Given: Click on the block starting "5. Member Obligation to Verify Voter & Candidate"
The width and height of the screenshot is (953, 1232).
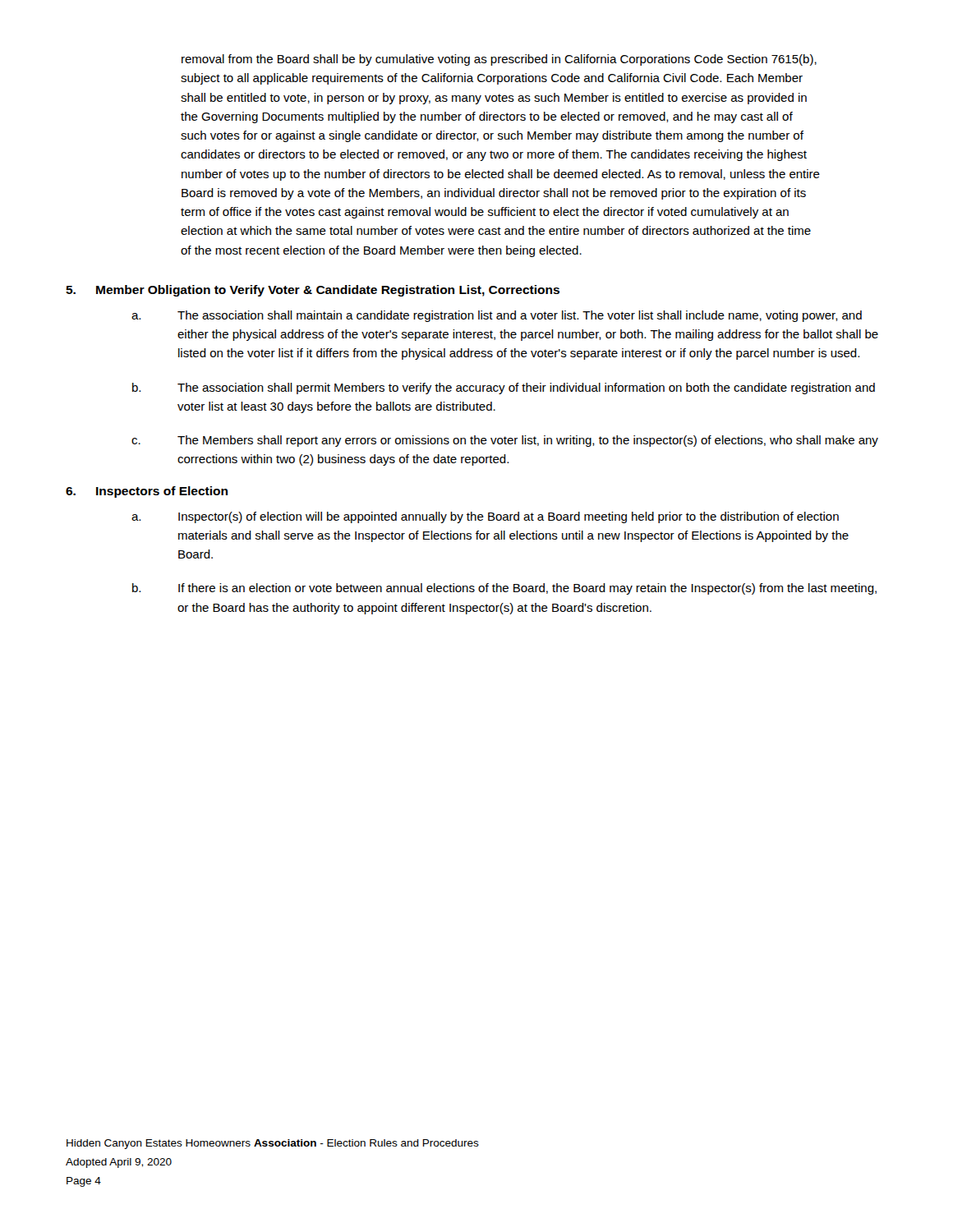Looking at the screenshot, I should tap(313, 290).
